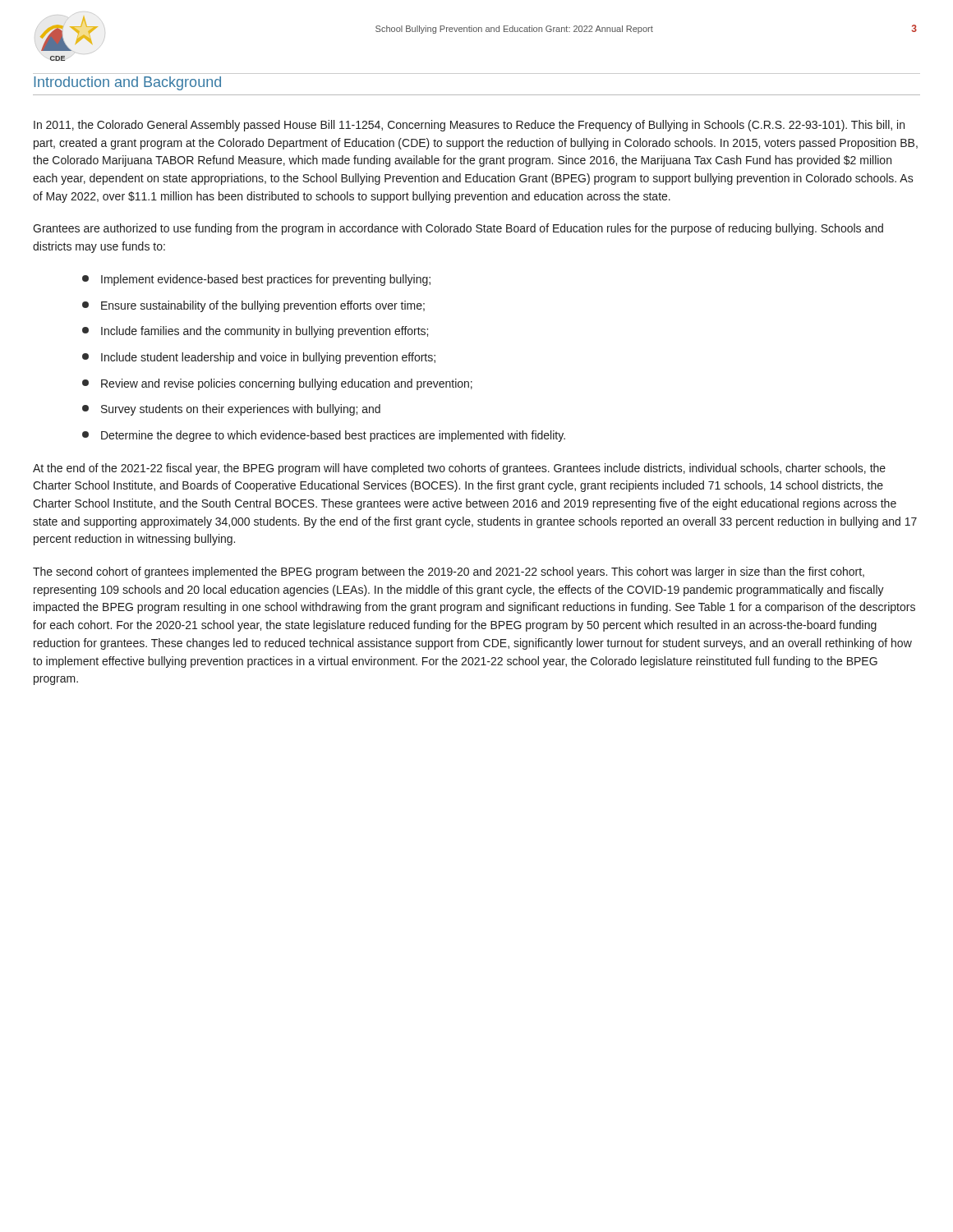Find the list item that says "Survey students on their experiences with bullying; and"
953x1232 pixels.
pos(232,410)
